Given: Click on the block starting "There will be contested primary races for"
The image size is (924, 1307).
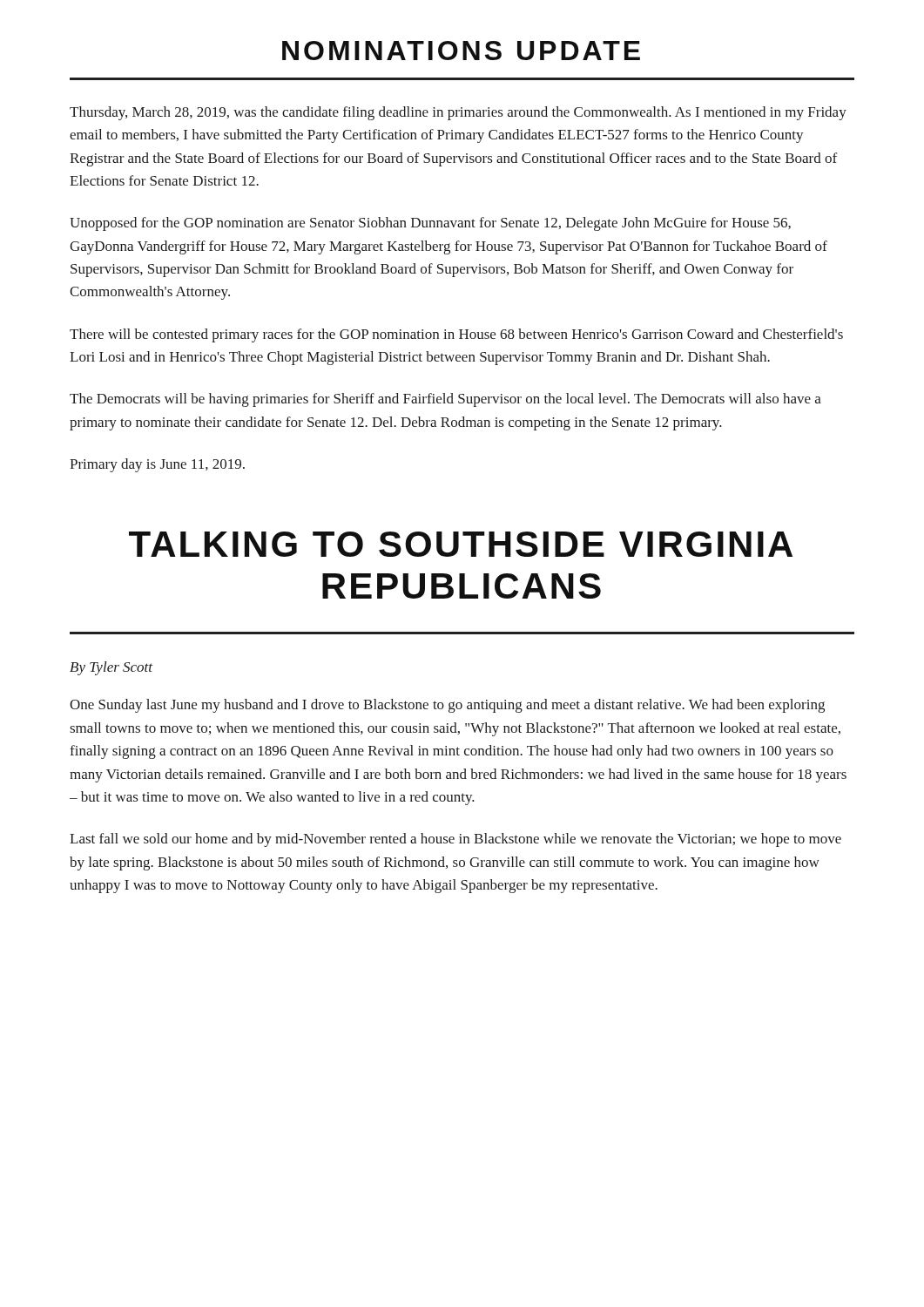Looking at the screenshot, I should point(456,345).
